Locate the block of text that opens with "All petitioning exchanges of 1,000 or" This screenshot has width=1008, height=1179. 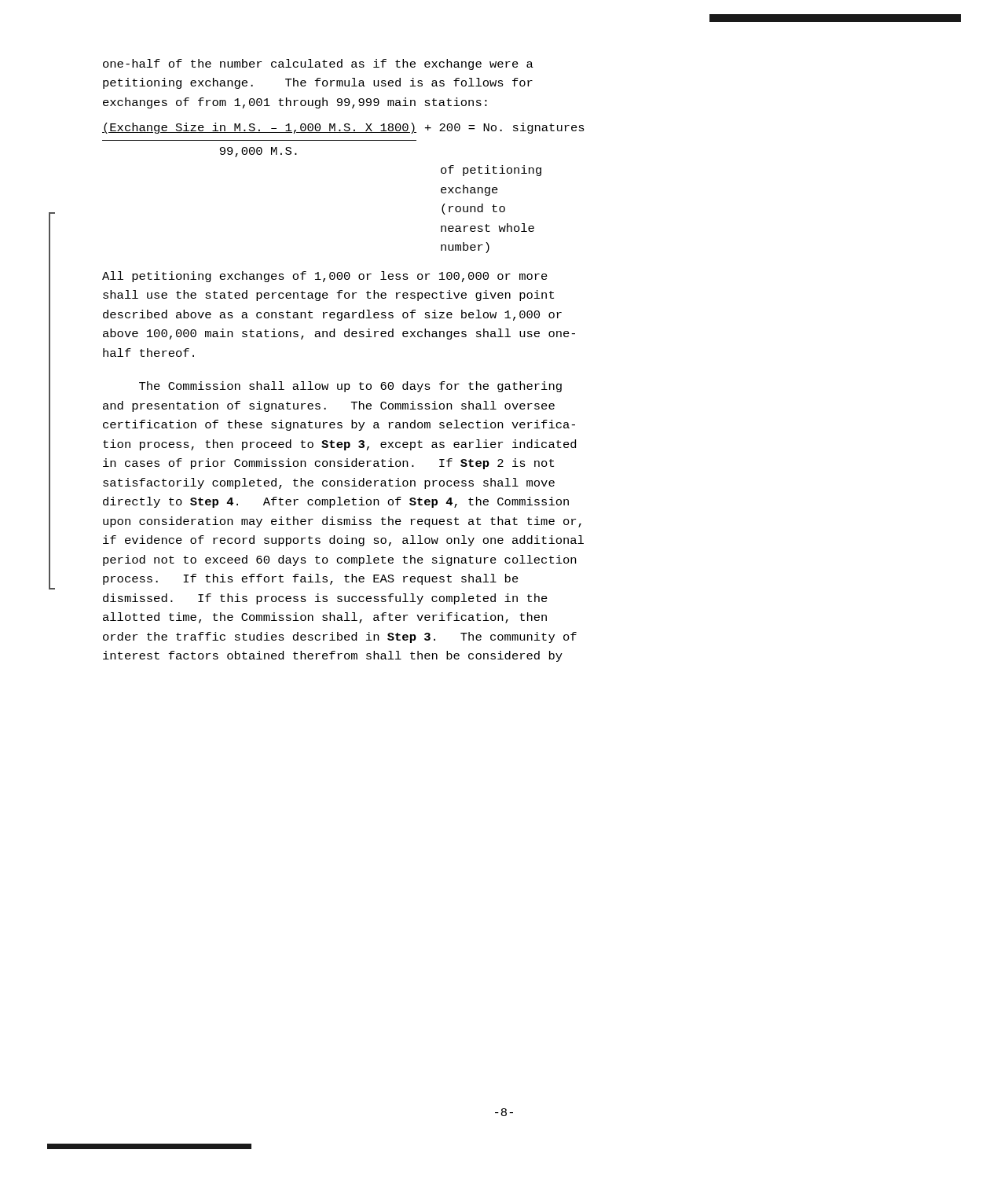click(340, 315)
